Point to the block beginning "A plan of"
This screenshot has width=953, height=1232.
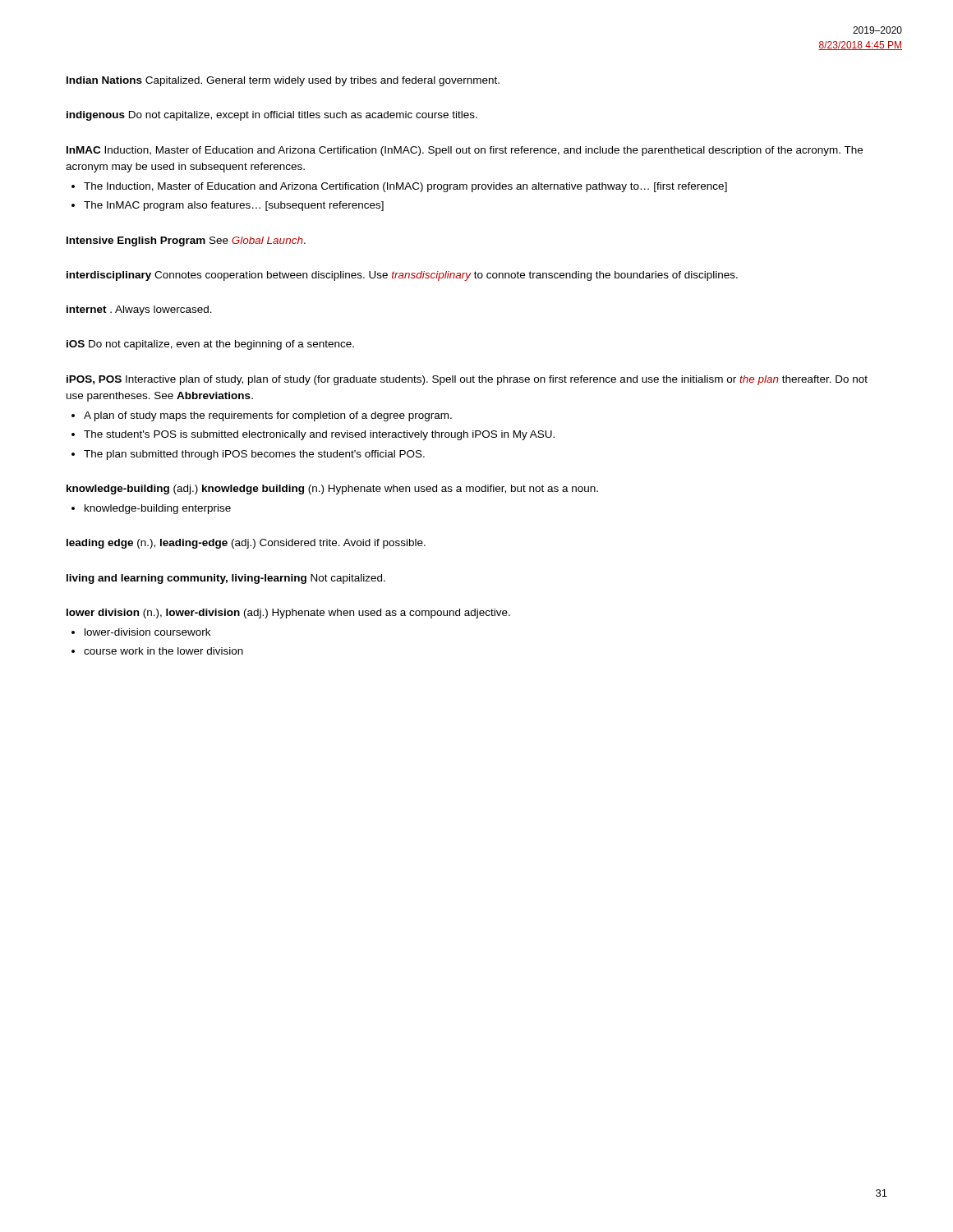pos(268,415)
